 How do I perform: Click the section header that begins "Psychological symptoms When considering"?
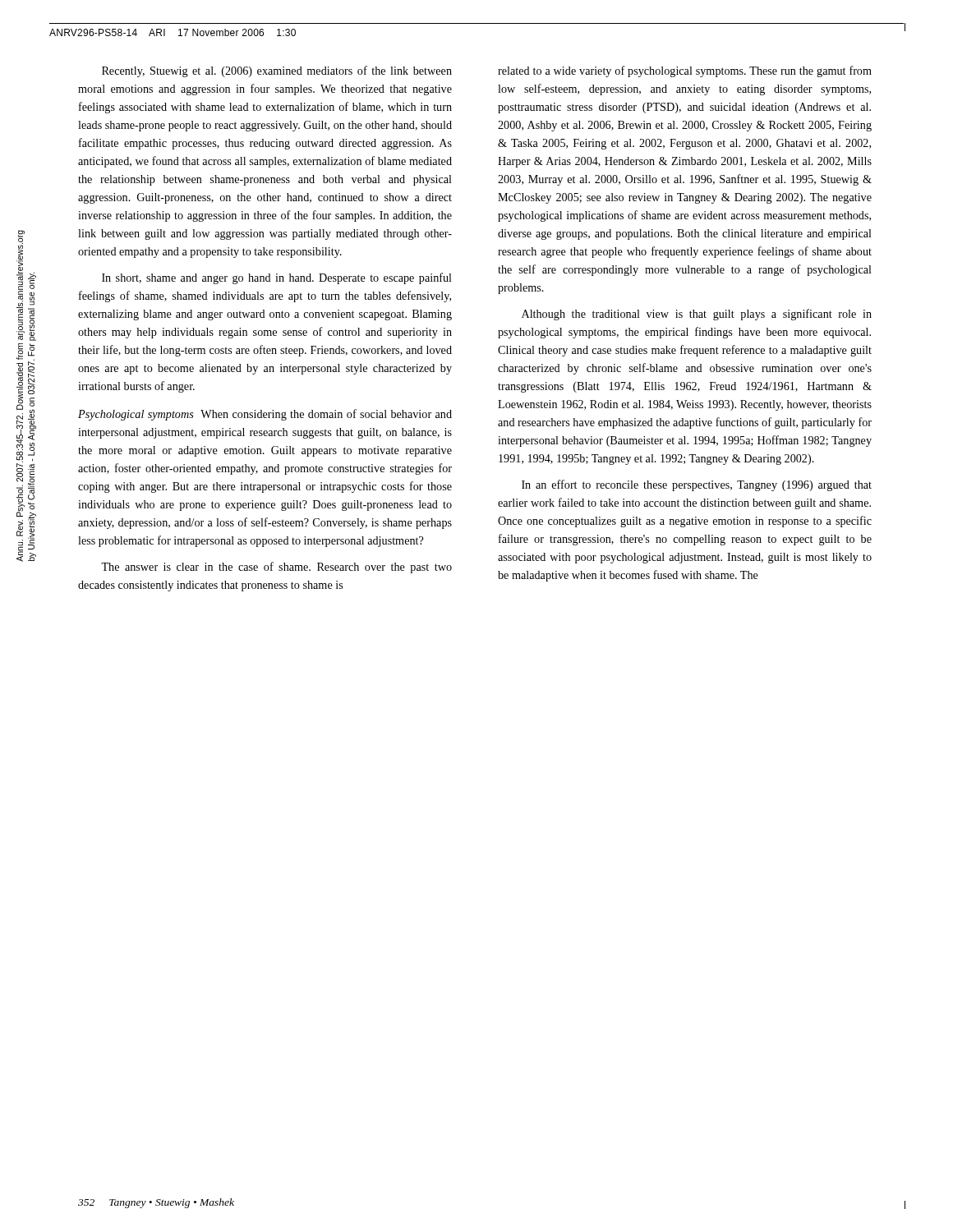[265, 477]
